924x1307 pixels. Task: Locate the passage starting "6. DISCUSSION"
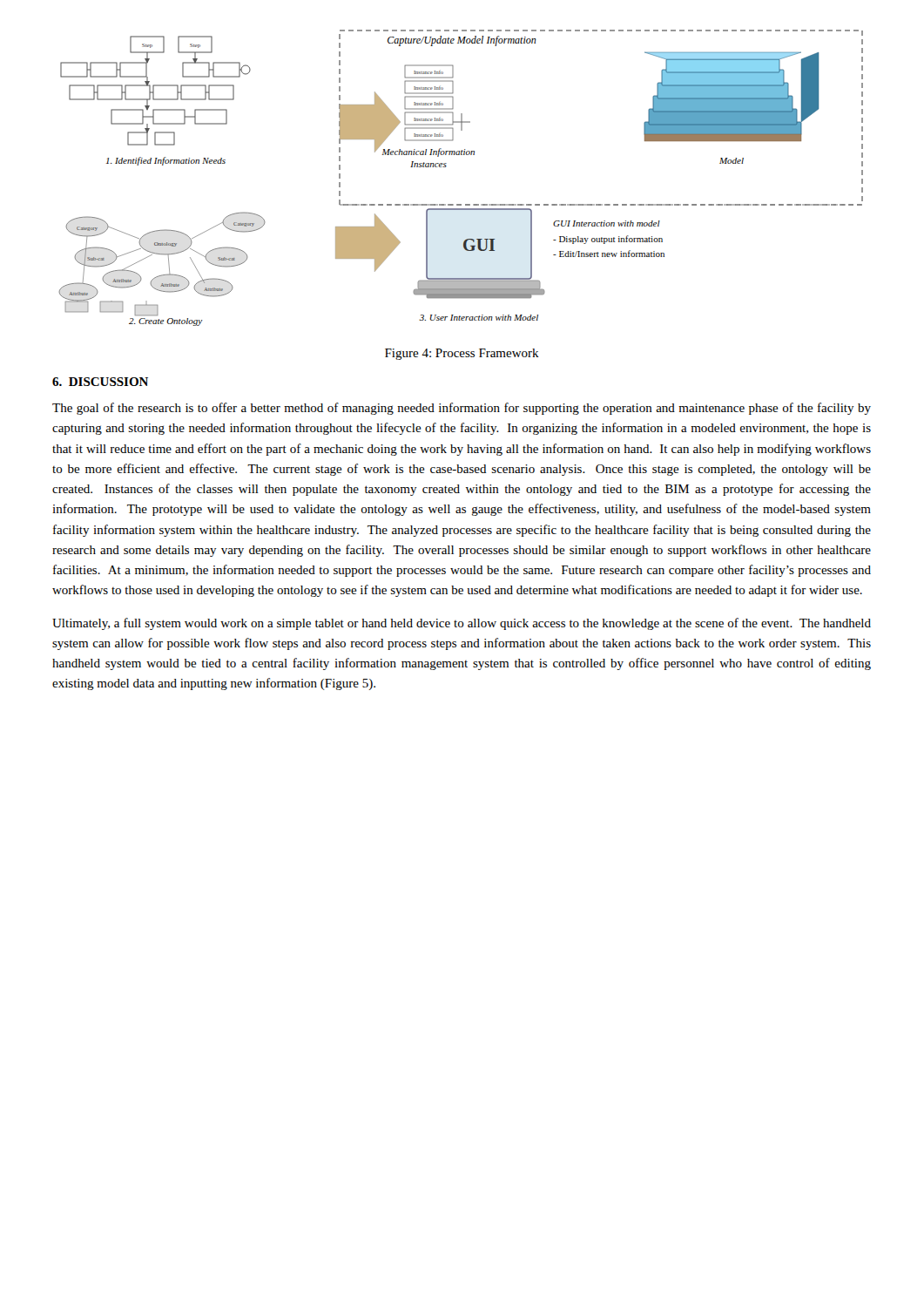pos(100,382)
